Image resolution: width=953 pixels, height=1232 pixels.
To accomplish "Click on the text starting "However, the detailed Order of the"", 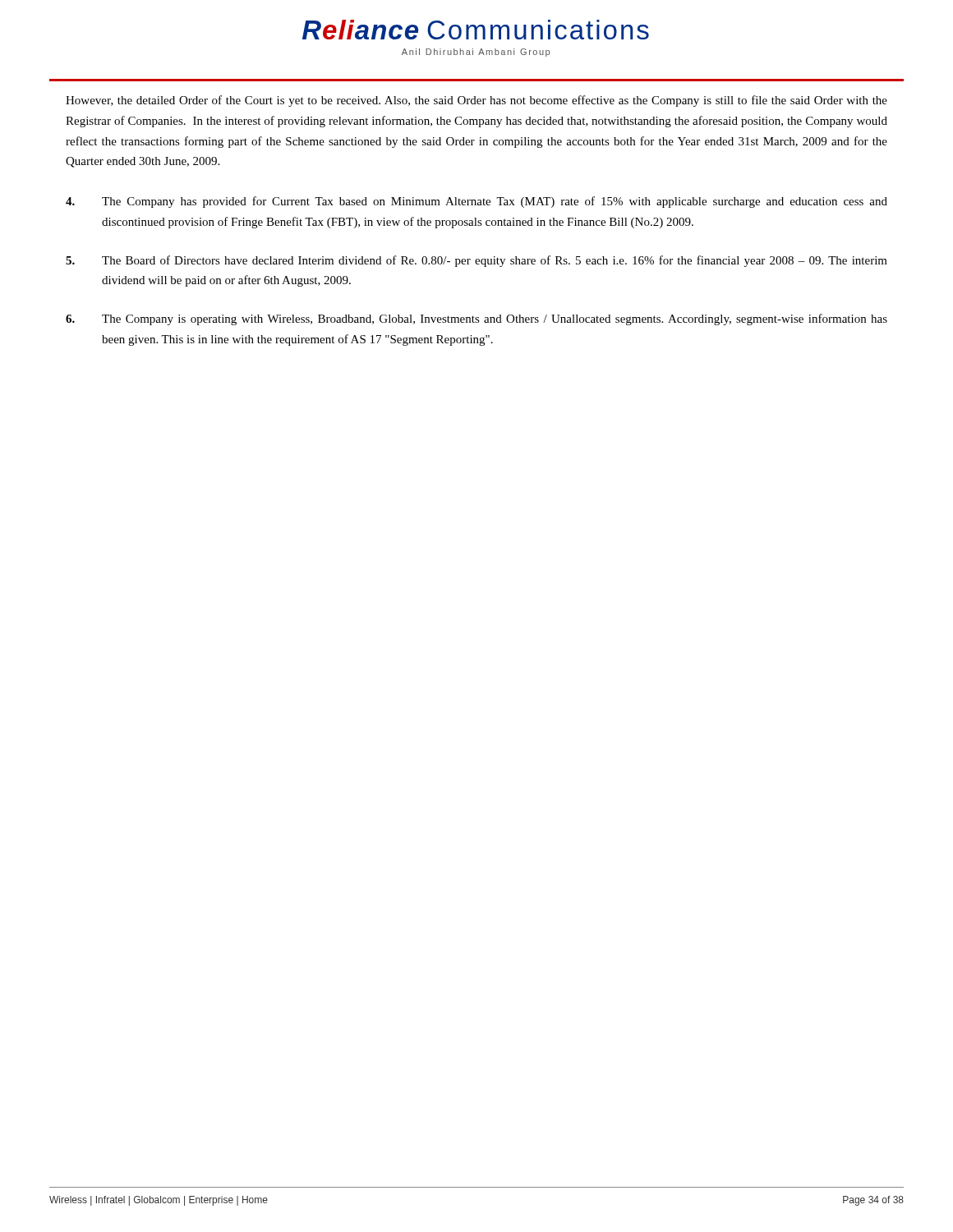I will point(476,131).
